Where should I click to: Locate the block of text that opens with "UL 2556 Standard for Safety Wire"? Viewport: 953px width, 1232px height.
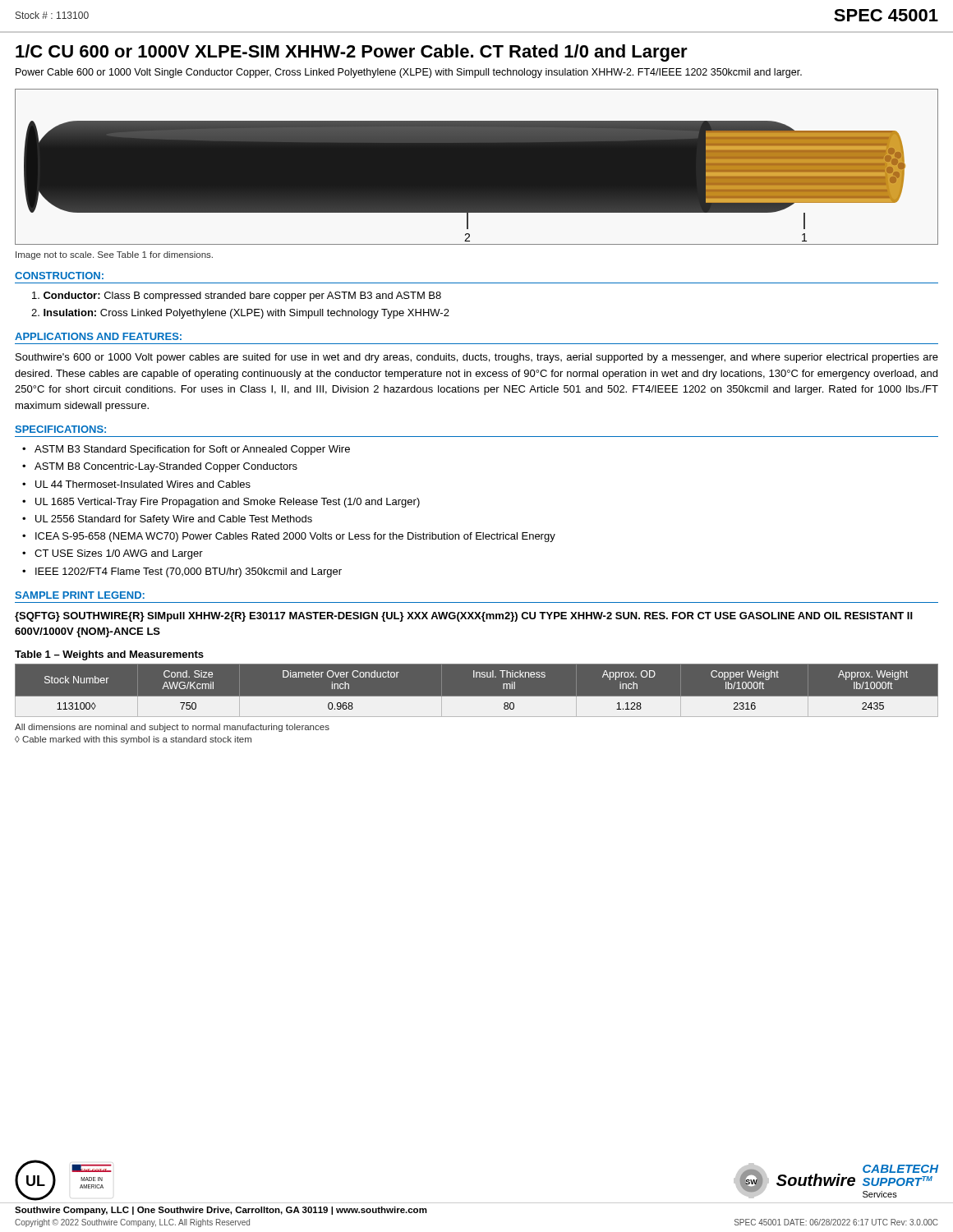[173, 519]
